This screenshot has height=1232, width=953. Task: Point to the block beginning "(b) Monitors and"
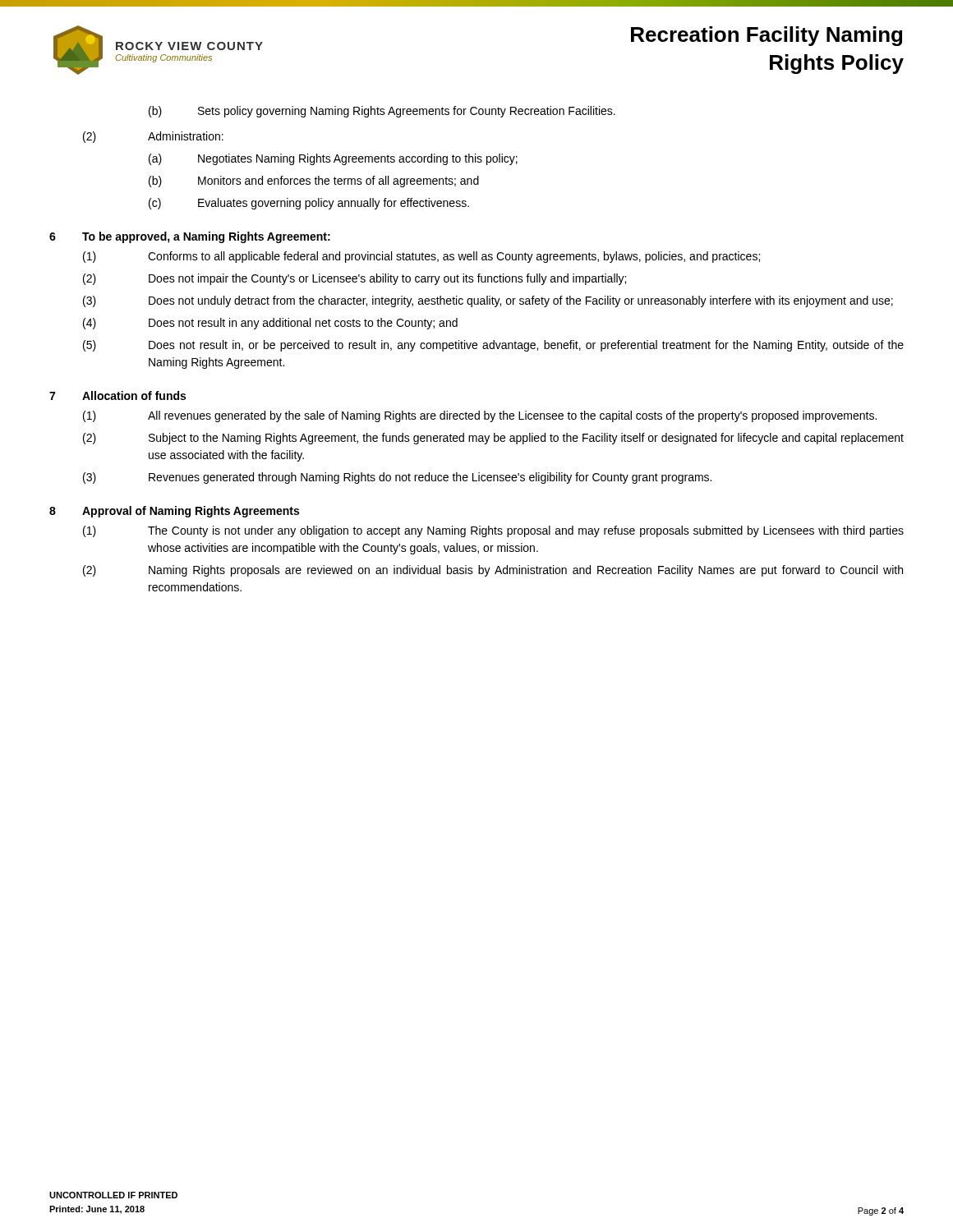(x=314, y=182)
